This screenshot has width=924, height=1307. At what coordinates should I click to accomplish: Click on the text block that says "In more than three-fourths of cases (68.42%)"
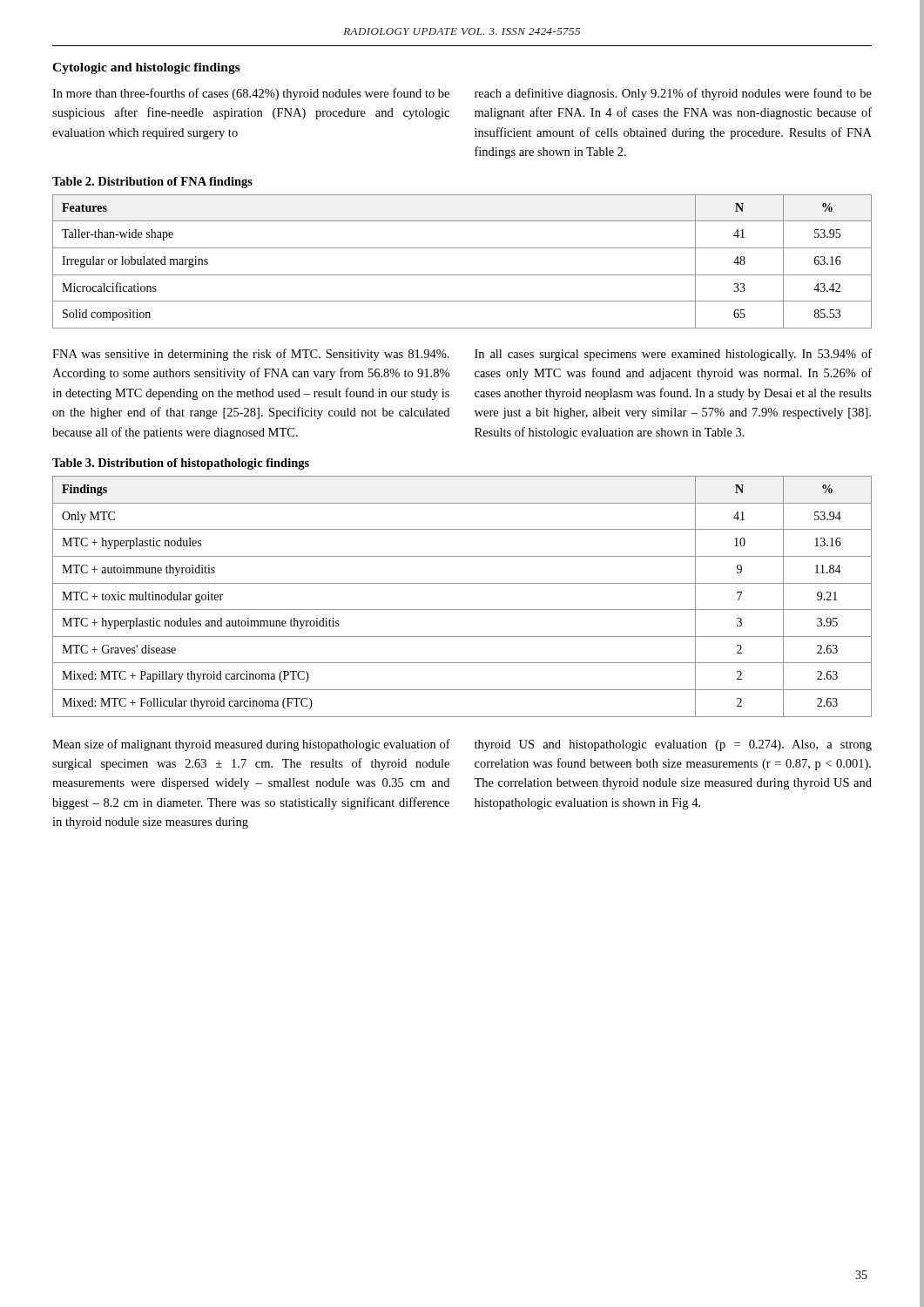point(251,113)
